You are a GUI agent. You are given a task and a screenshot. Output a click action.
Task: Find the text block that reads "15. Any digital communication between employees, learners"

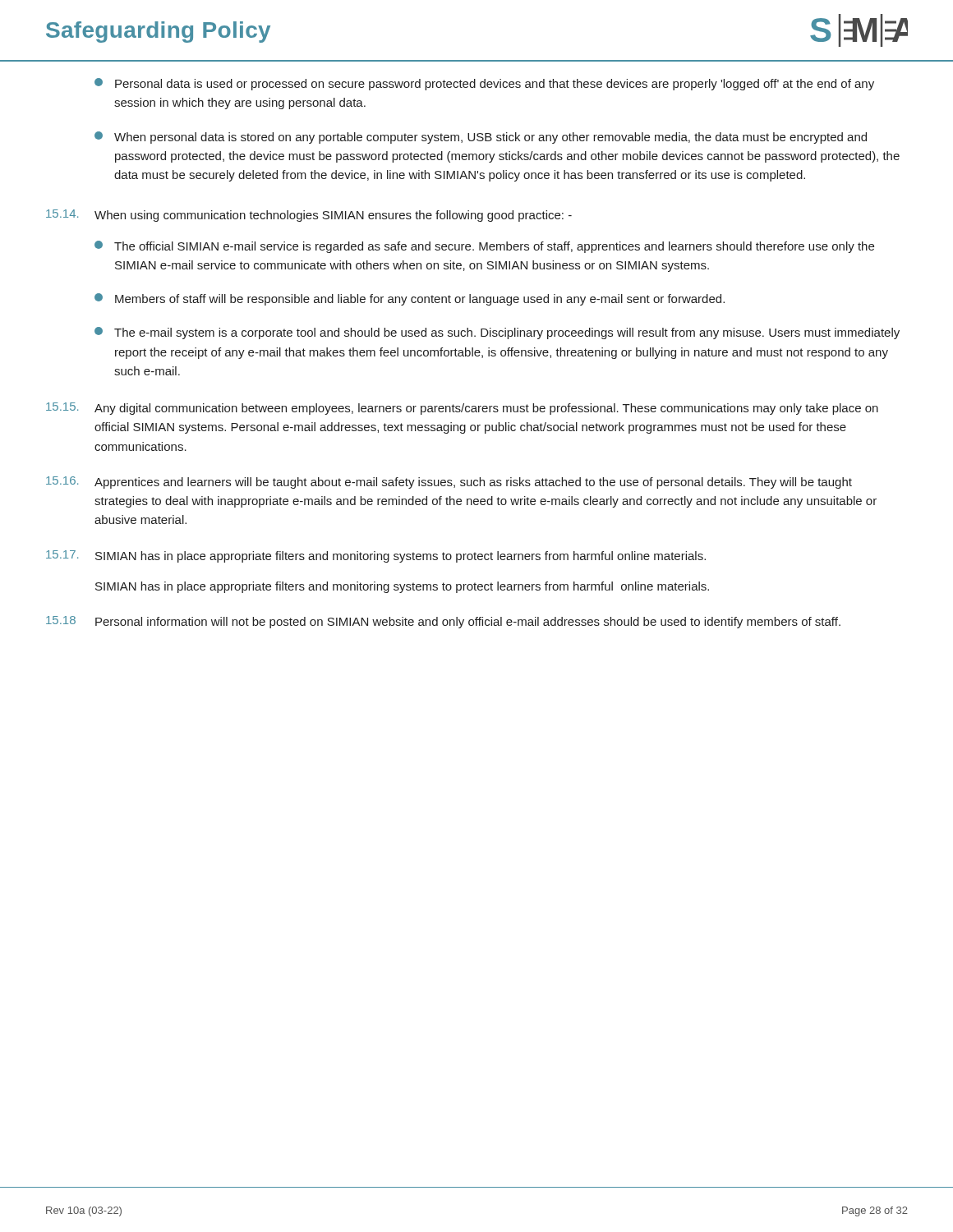pos(476,427)
